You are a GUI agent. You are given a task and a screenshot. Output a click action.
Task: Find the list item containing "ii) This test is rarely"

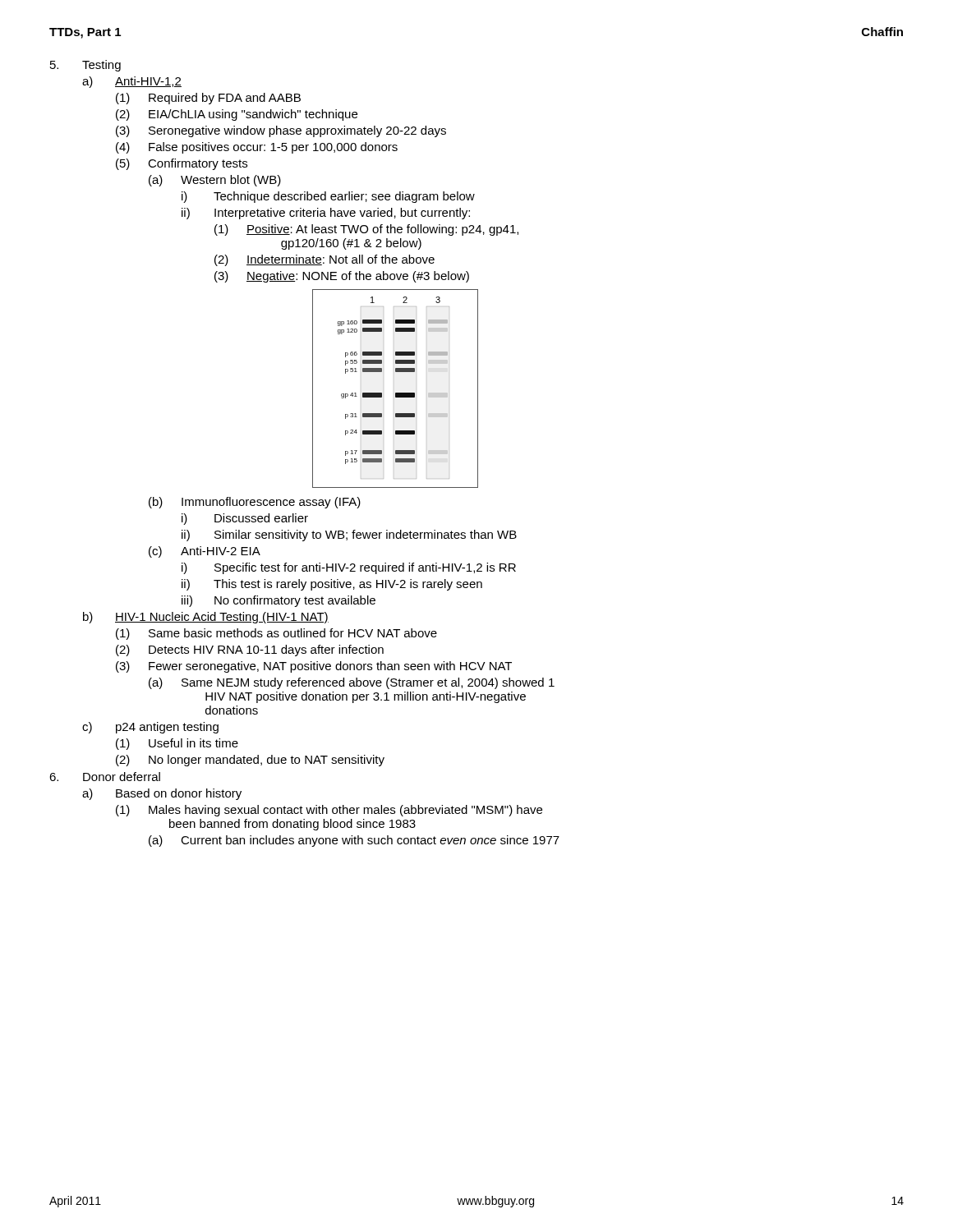coord(332,585)
